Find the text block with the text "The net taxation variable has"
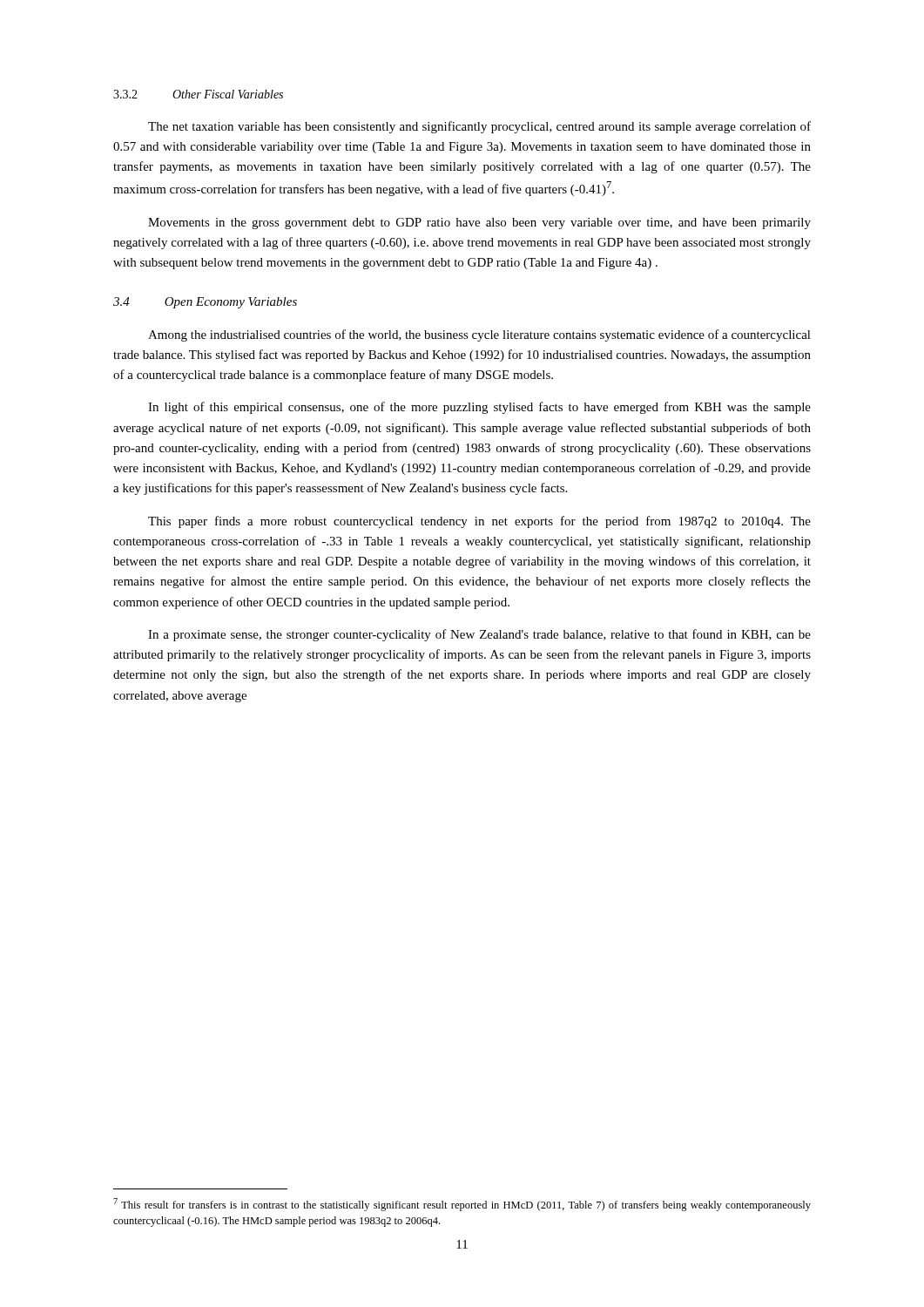 pyautogui.click(x=462, y=158)
